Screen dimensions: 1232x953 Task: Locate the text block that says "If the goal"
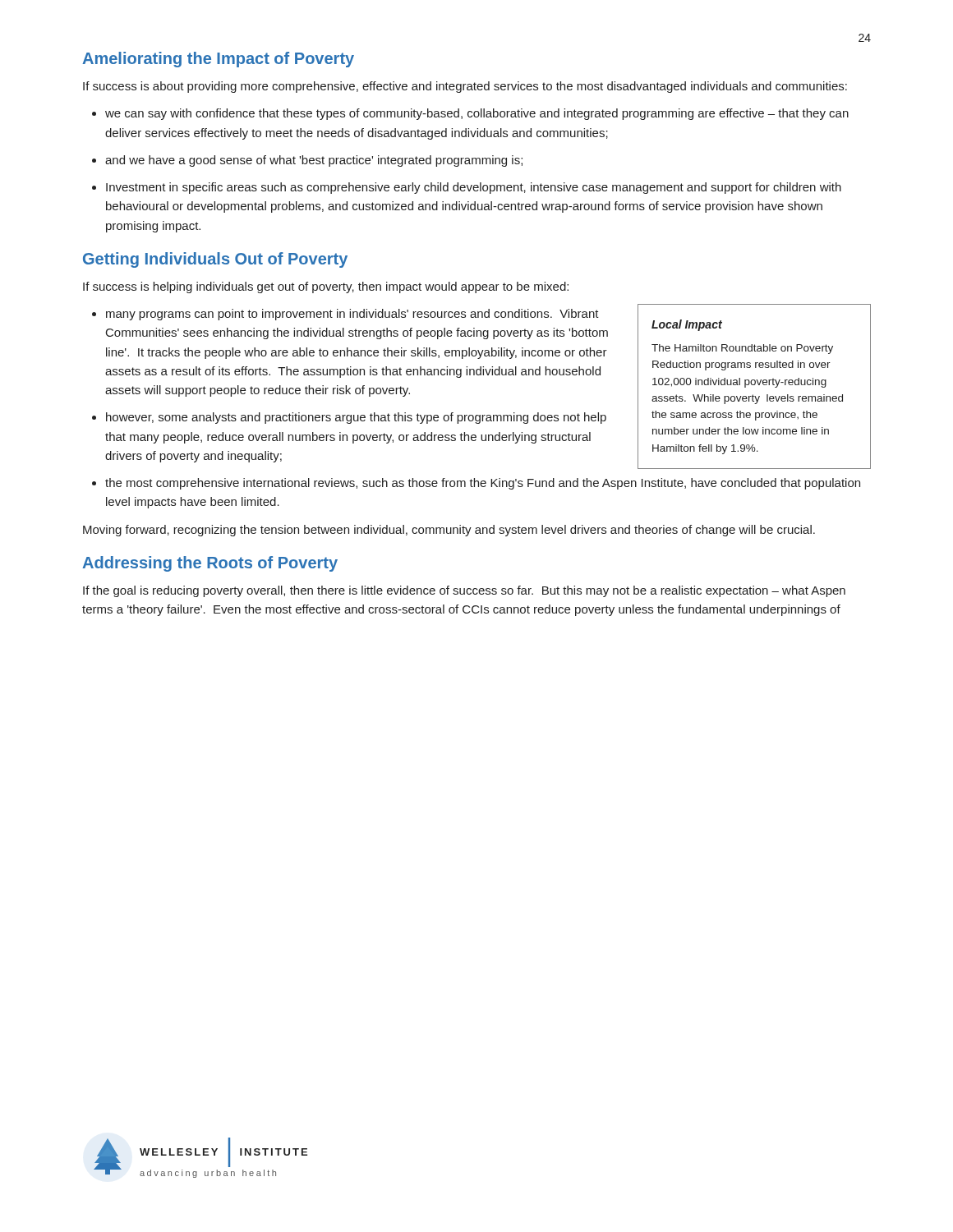(x=464, y=599)
